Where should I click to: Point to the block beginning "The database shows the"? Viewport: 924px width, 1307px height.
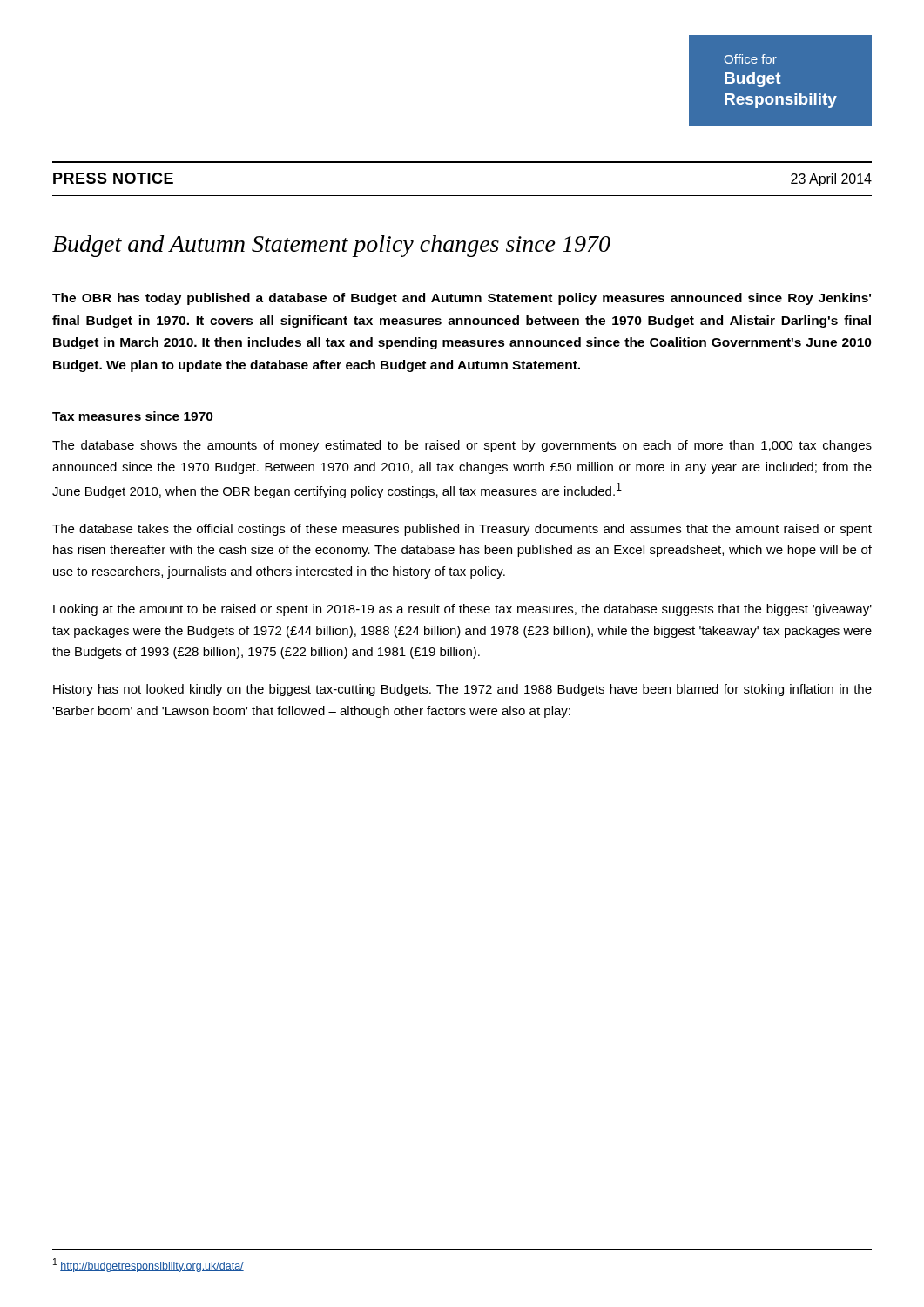462,469
